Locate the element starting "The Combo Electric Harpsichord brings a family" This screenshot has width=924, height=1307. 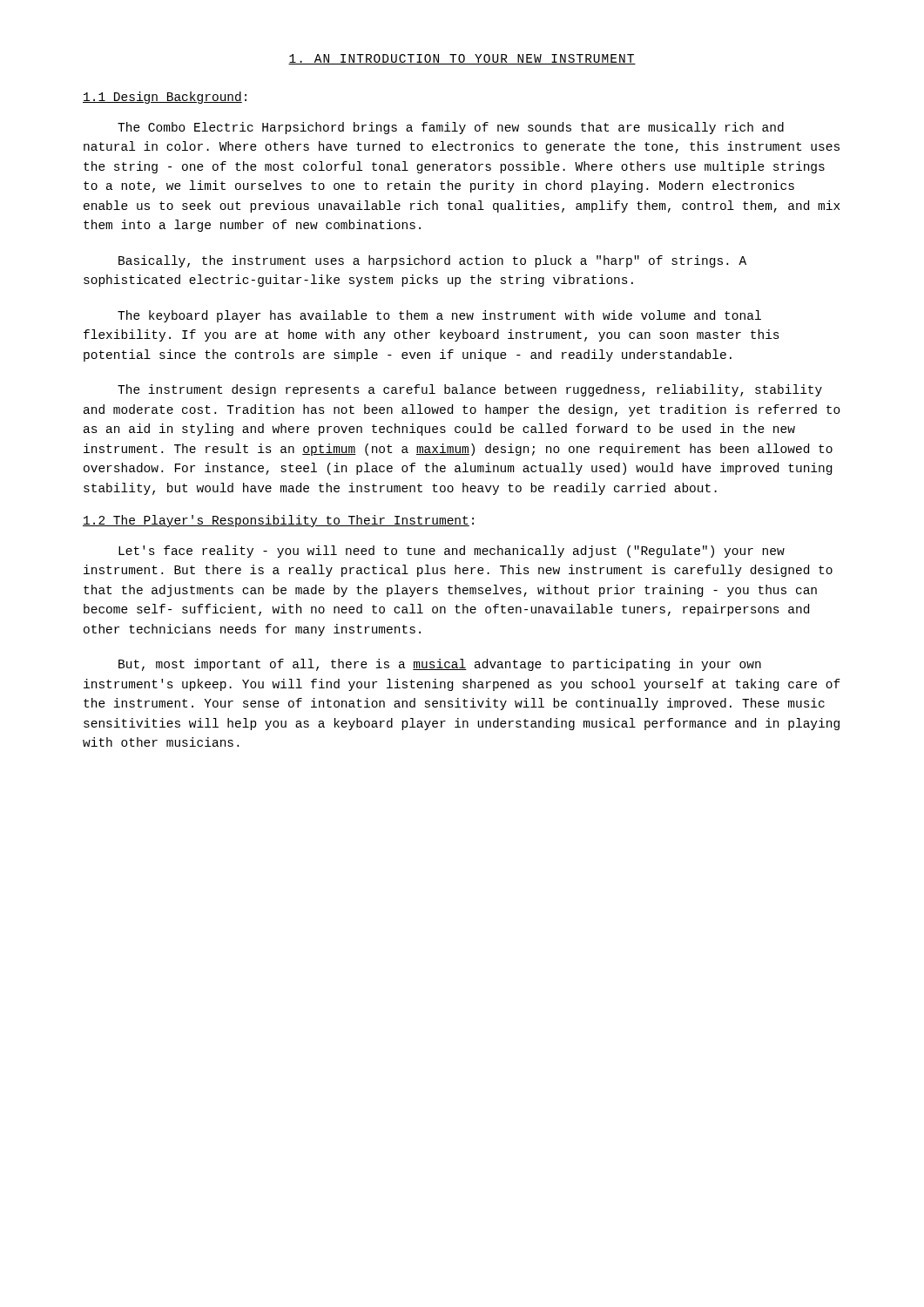(462, 177)
